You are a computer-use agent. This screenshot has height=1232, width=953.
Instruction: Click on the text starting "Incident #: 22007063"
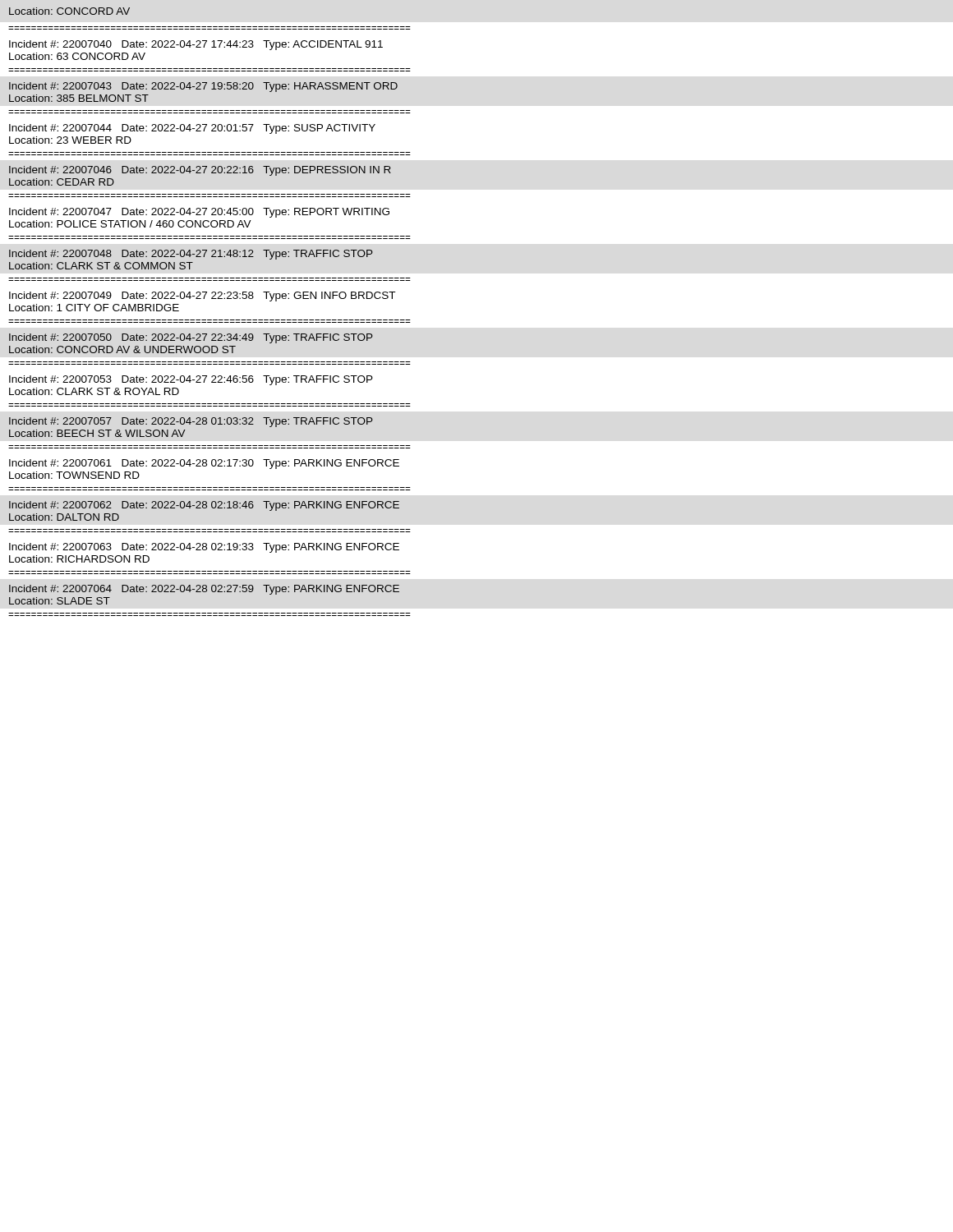[204, 548]
